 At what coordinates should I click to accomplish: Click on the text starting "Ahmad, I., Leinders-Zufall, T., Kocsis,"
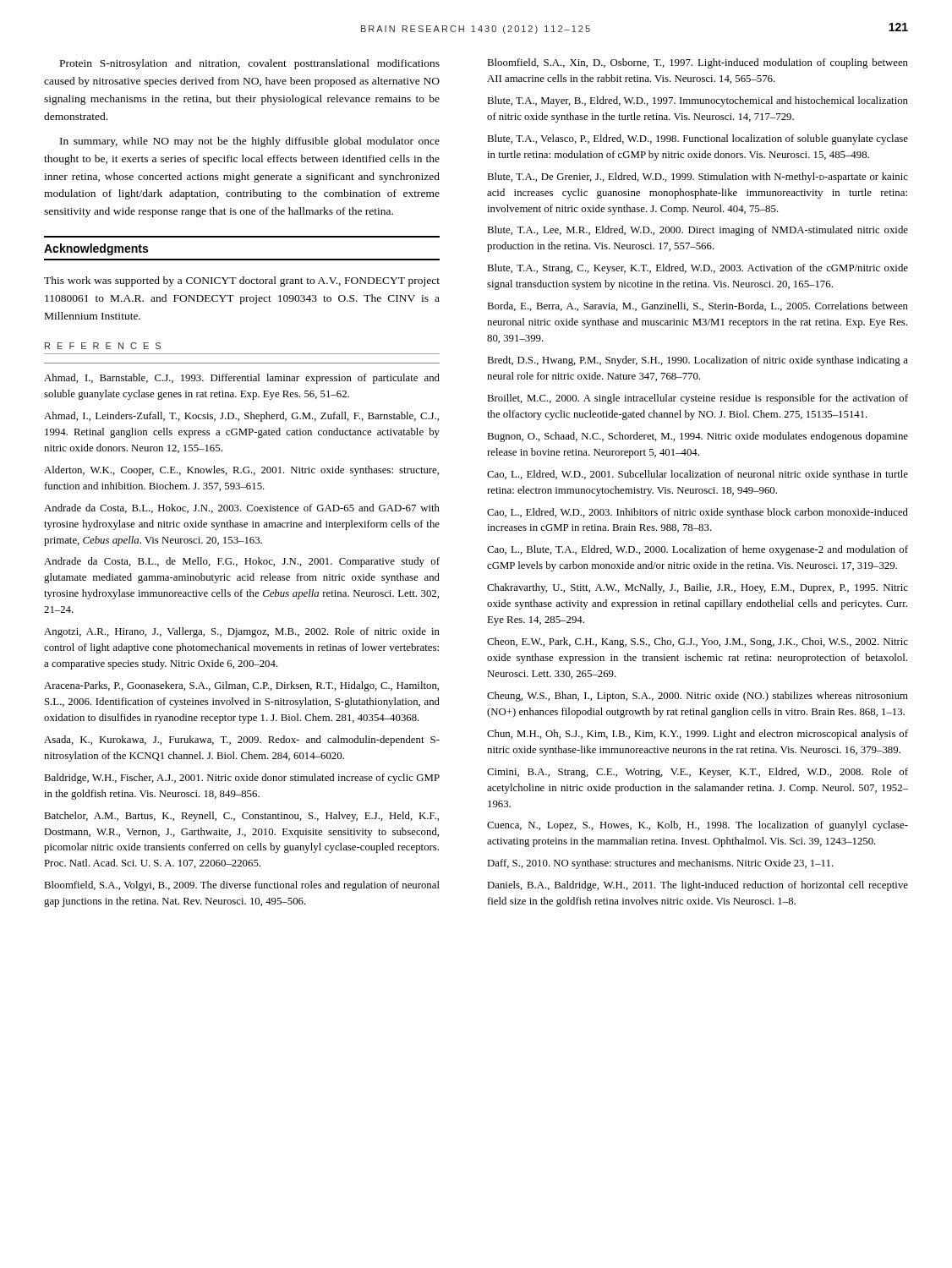(x=242, y=432)
